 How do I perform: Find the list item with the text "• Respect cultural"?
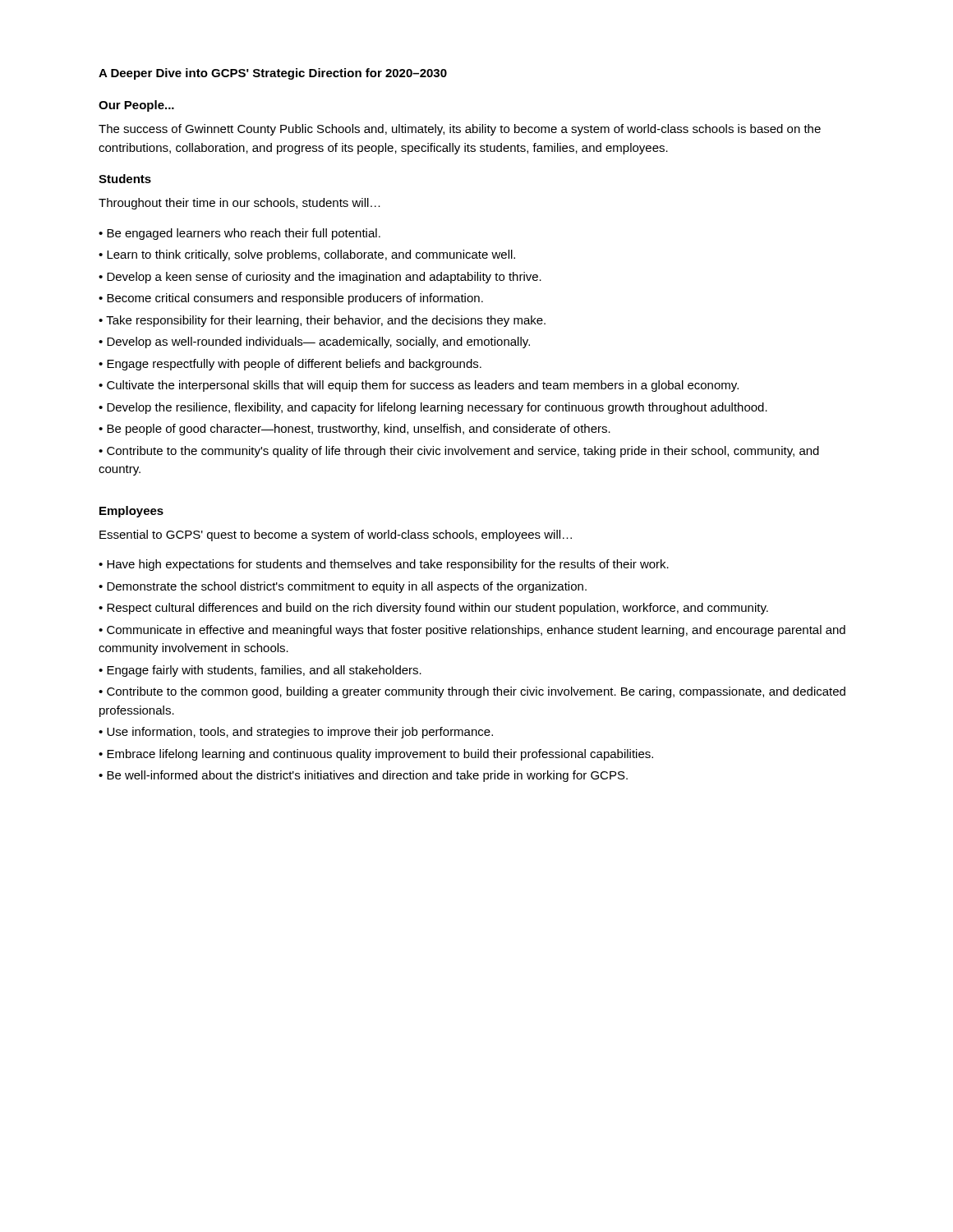(x=434, y=607)
